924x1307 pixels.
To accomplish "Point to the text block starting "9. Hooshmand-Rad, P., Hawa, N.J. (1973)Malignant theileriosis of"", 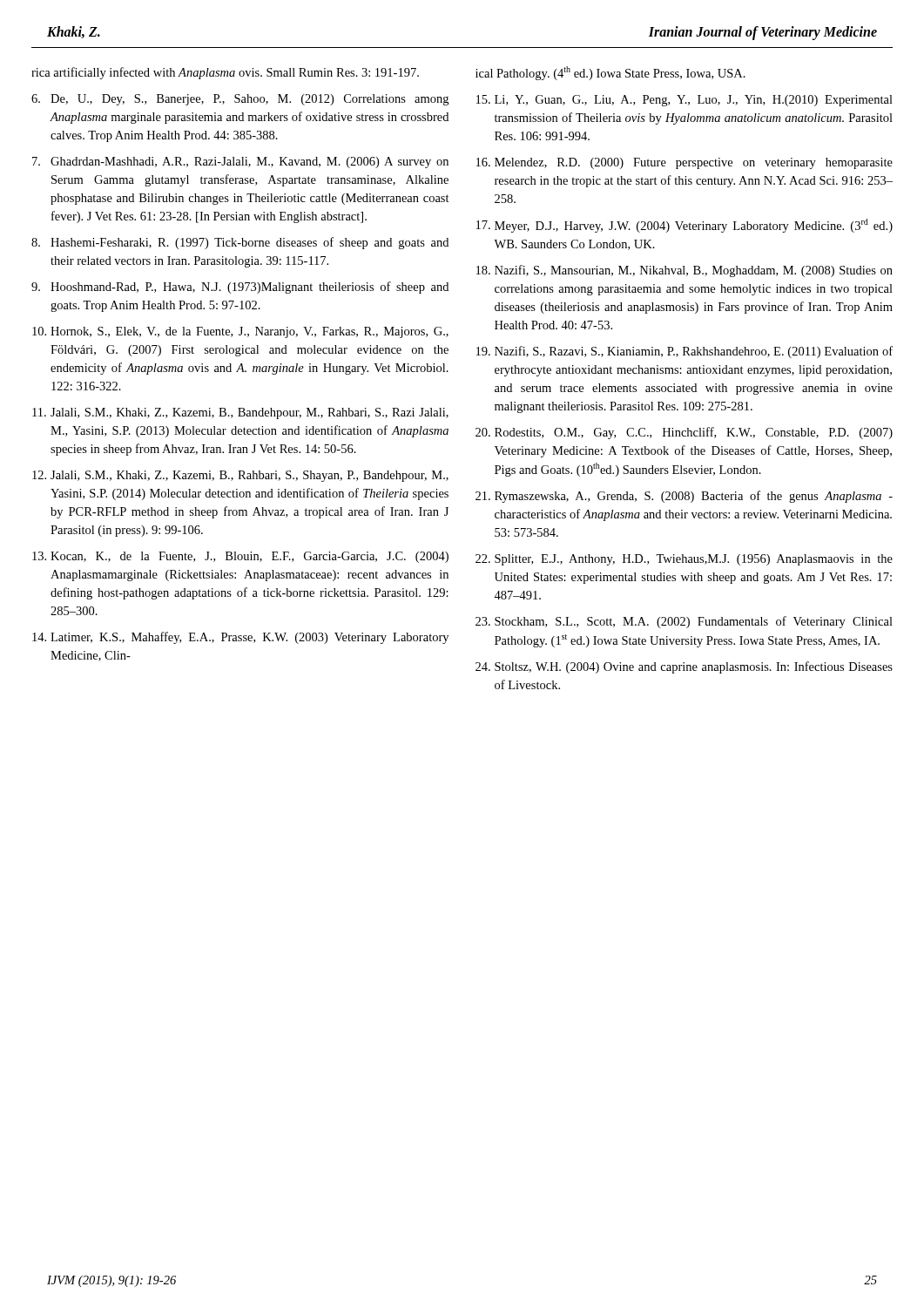I will click(240, 296).
